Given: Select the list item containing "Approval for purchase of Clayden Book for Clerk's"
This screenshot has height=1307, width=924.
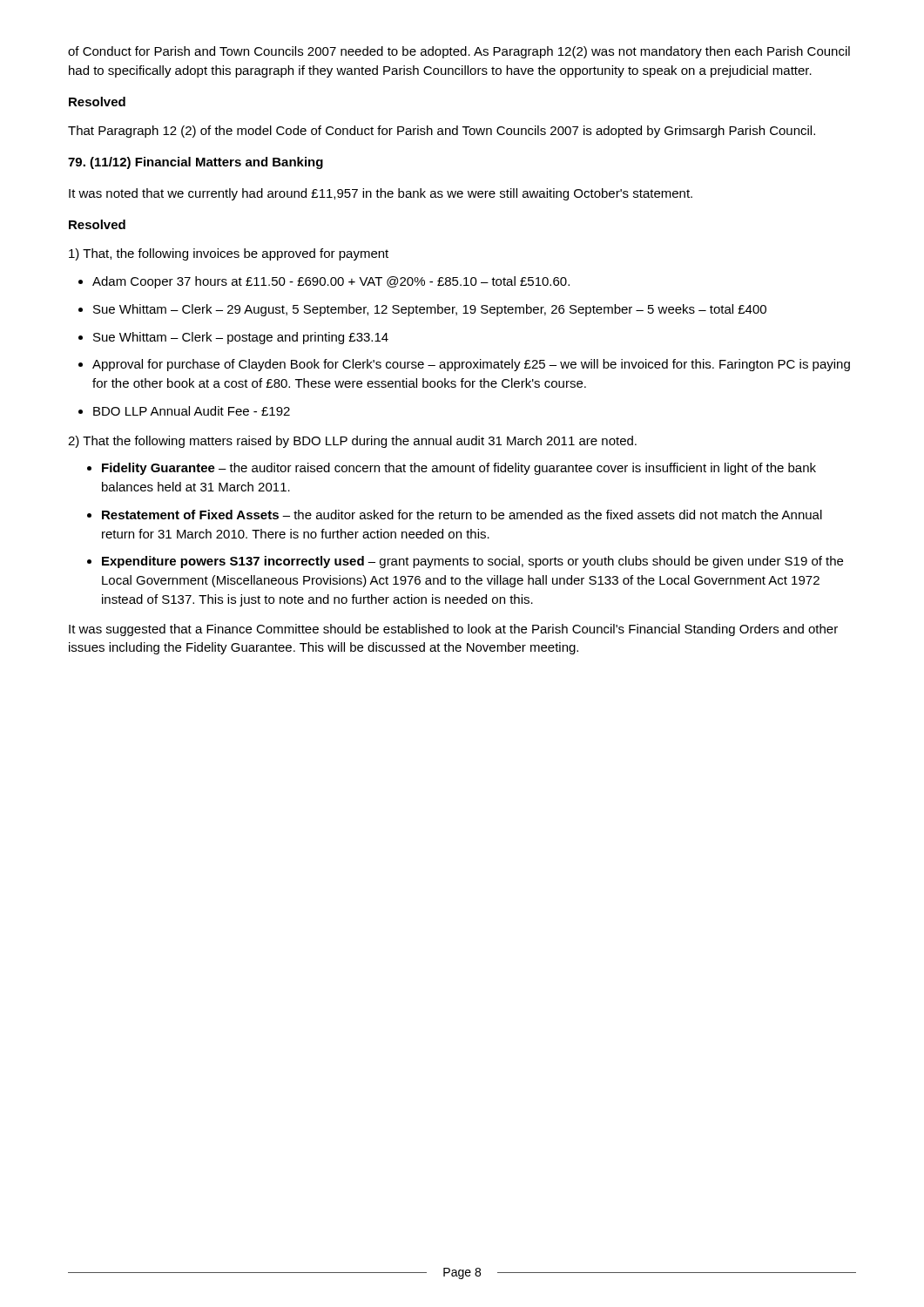Looking at the screenshot, I should click(x=474, y=374).
